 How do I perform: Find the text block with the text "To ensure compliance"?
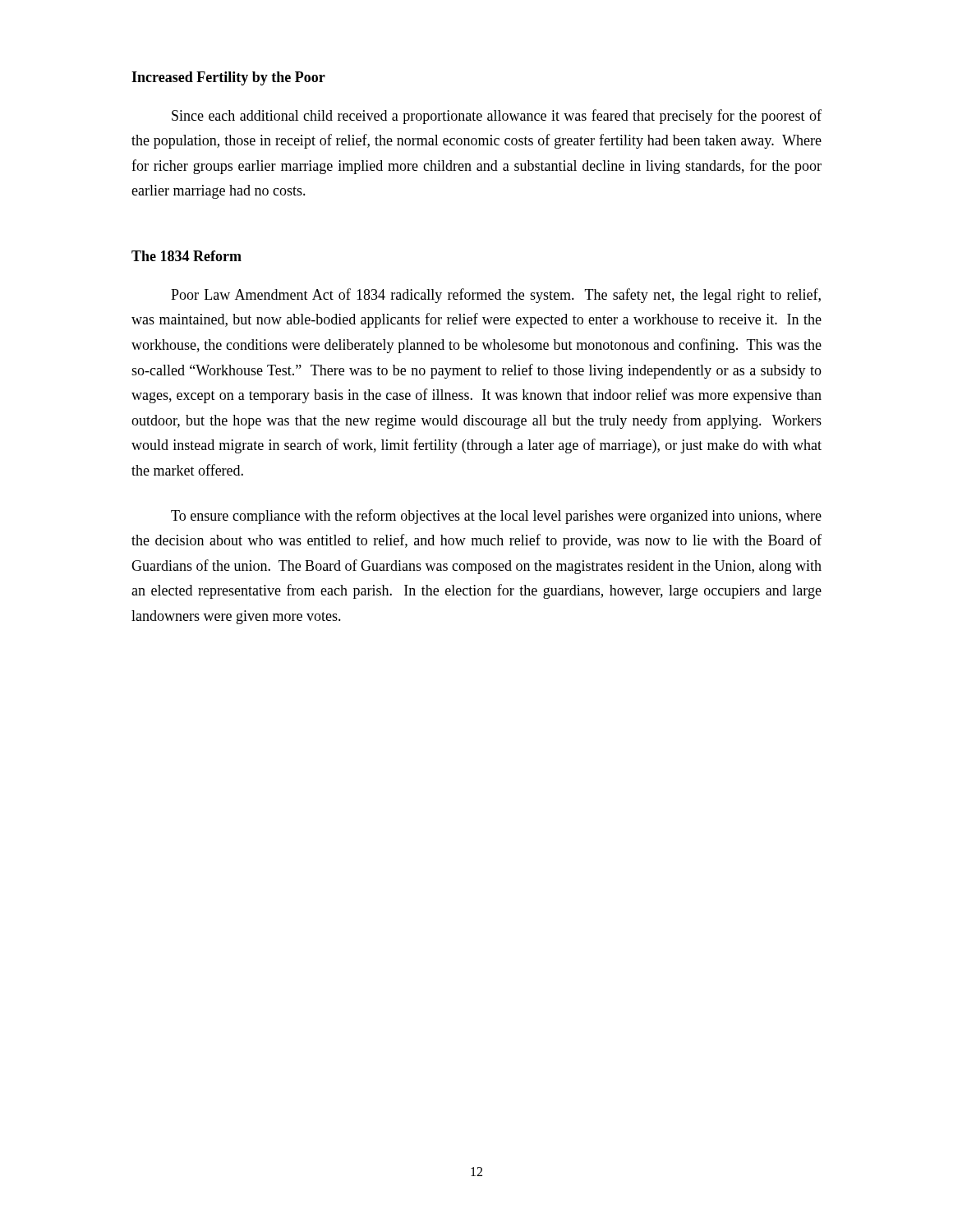(x=476, y=566)
